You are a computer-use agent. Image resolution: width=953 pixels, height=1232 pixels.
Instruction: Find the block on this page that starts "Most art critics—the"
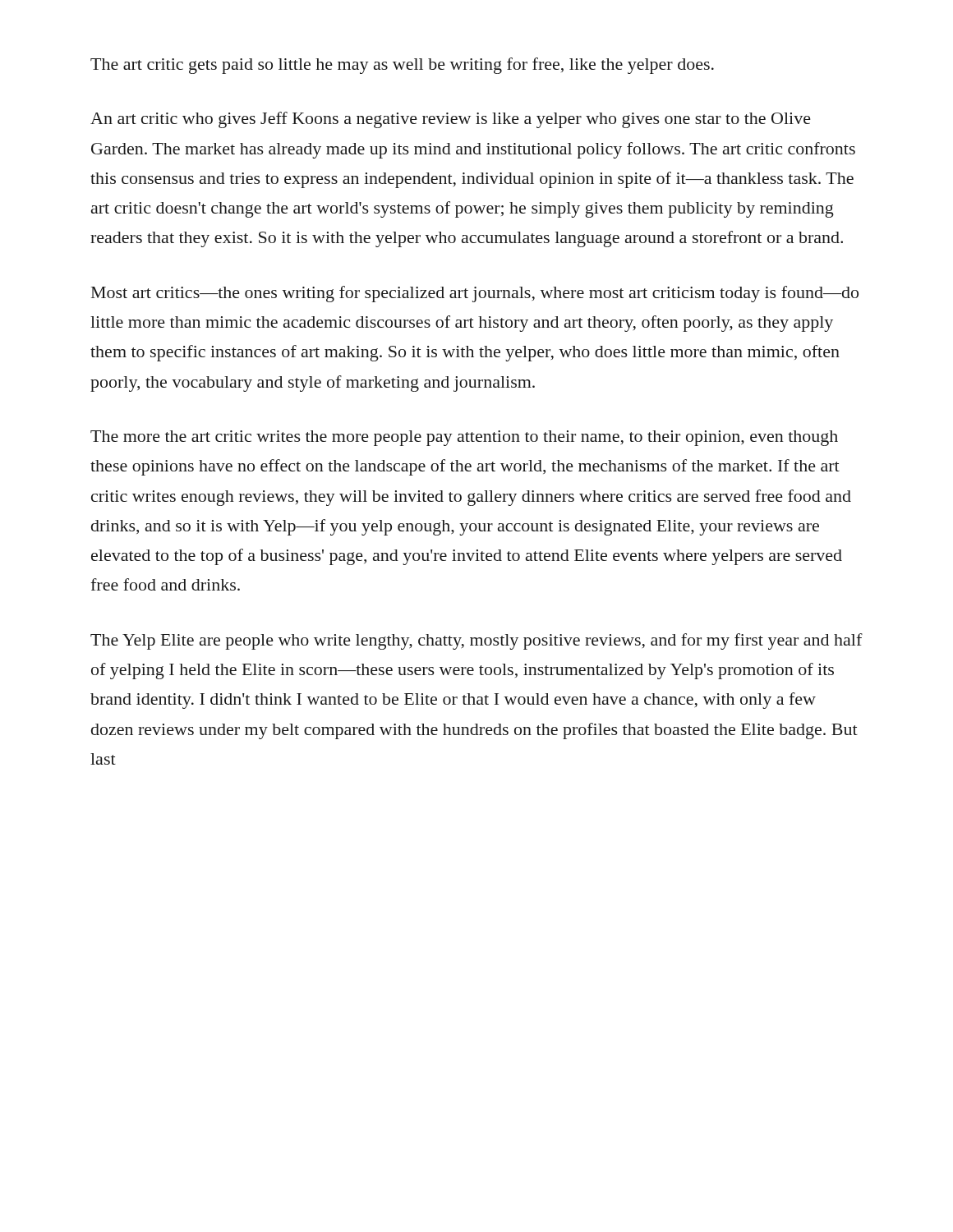(475, 337)
